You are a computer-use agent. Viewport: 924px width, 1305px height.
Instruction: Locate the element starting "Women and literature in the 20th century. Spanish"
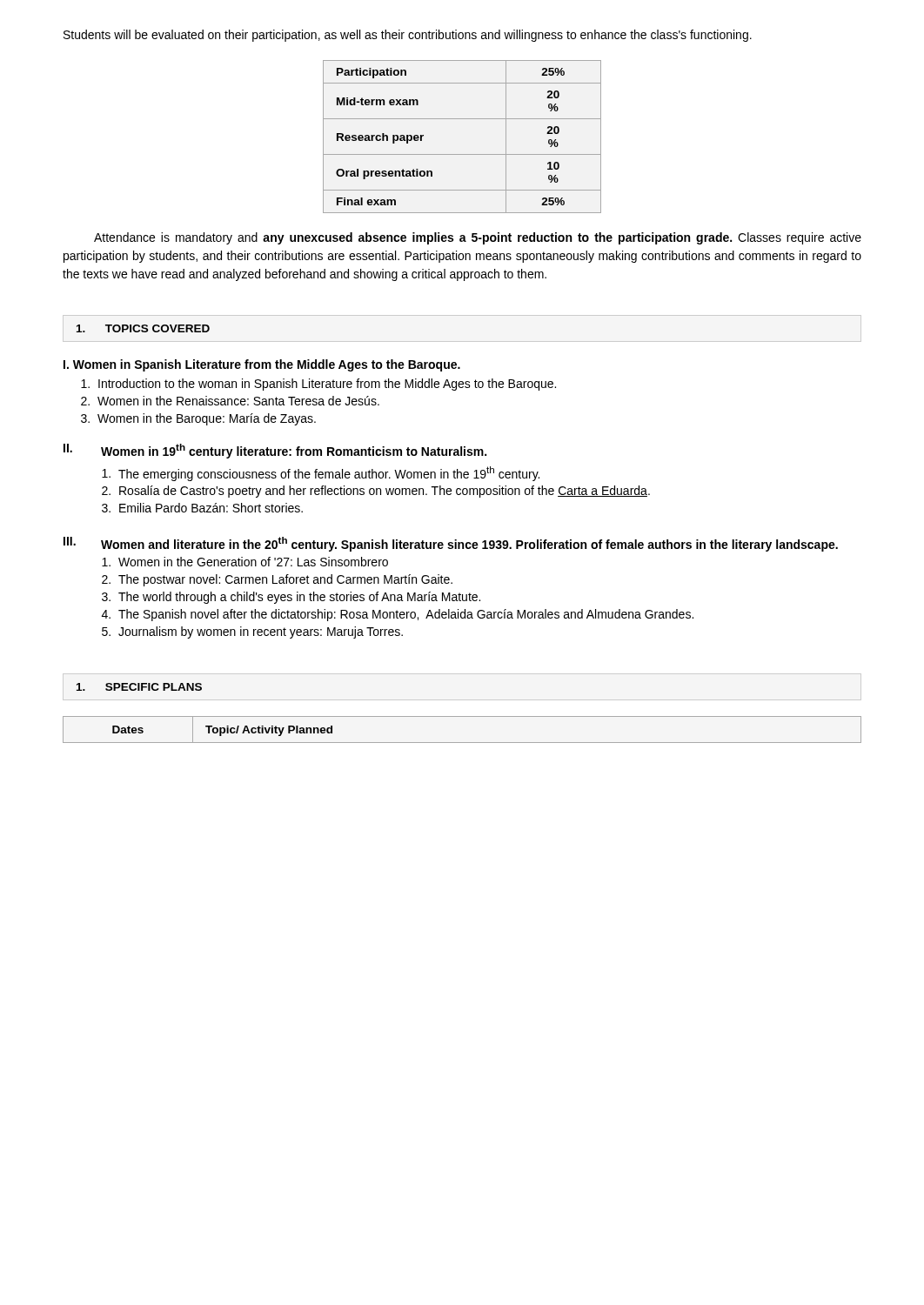470,543
